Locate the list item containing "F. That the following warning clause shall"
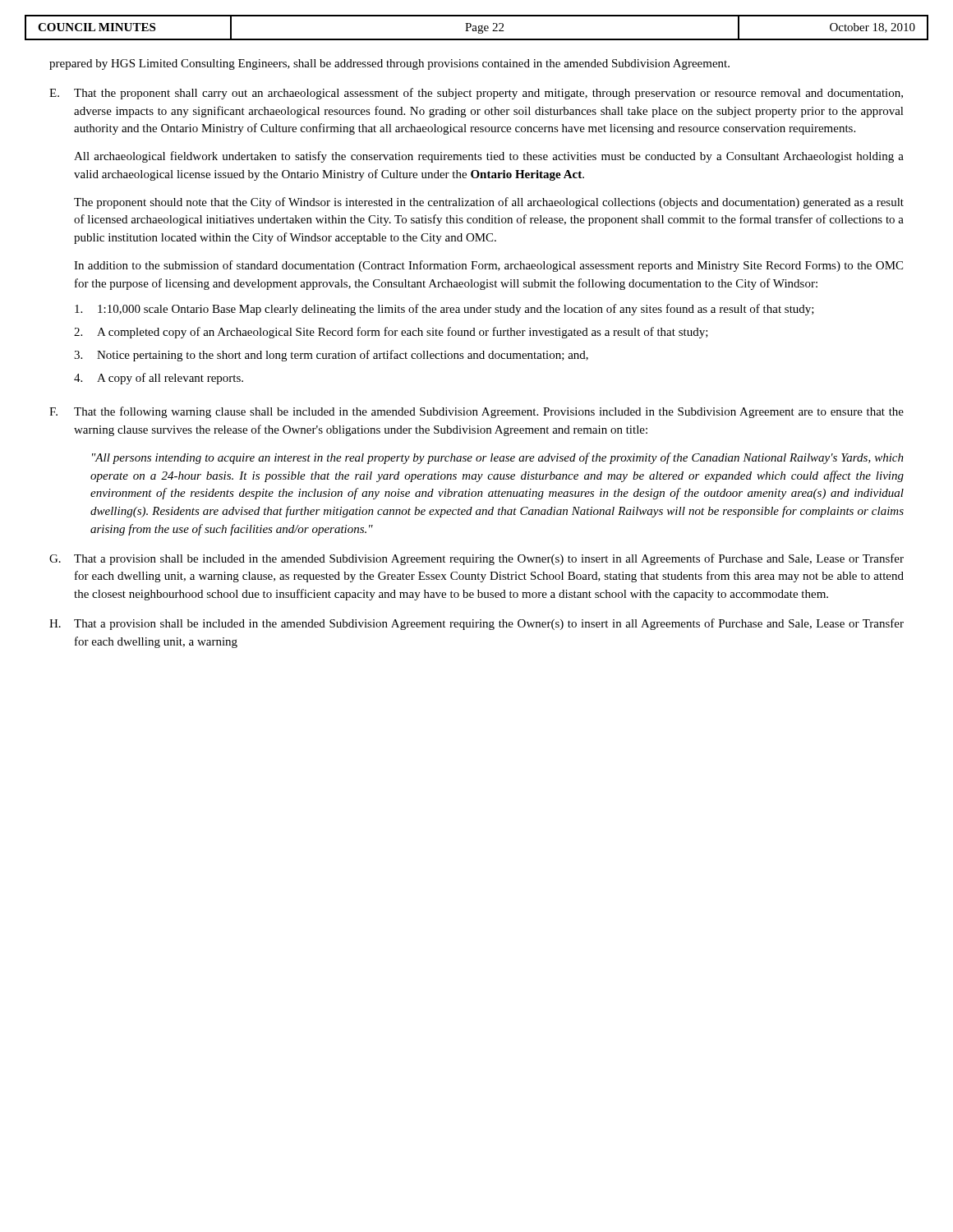The image size is (953, 1232). pos(476,471)
